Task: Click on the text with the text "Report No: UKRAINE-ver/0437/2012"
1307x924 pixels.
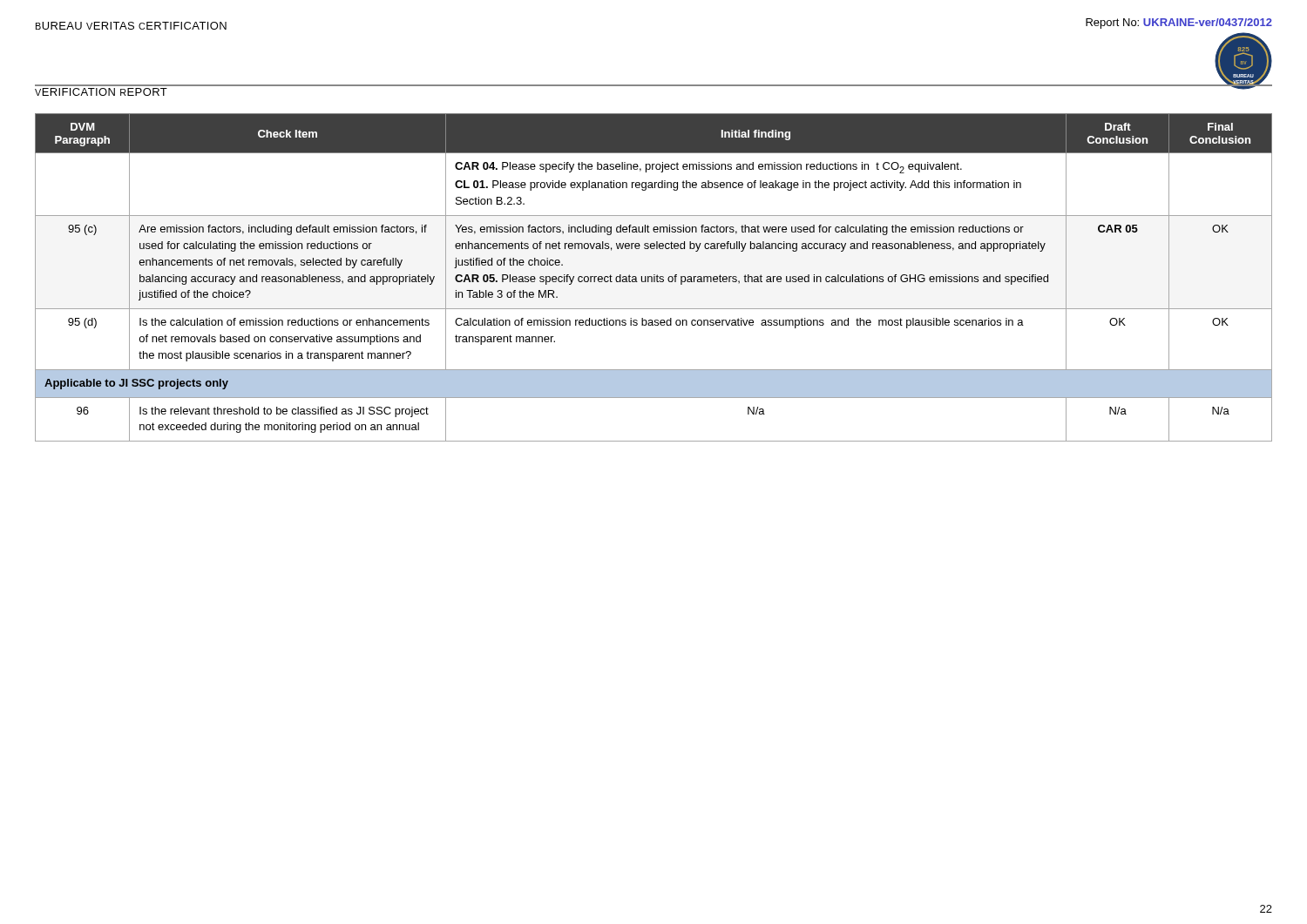Action: point(1179,22)
